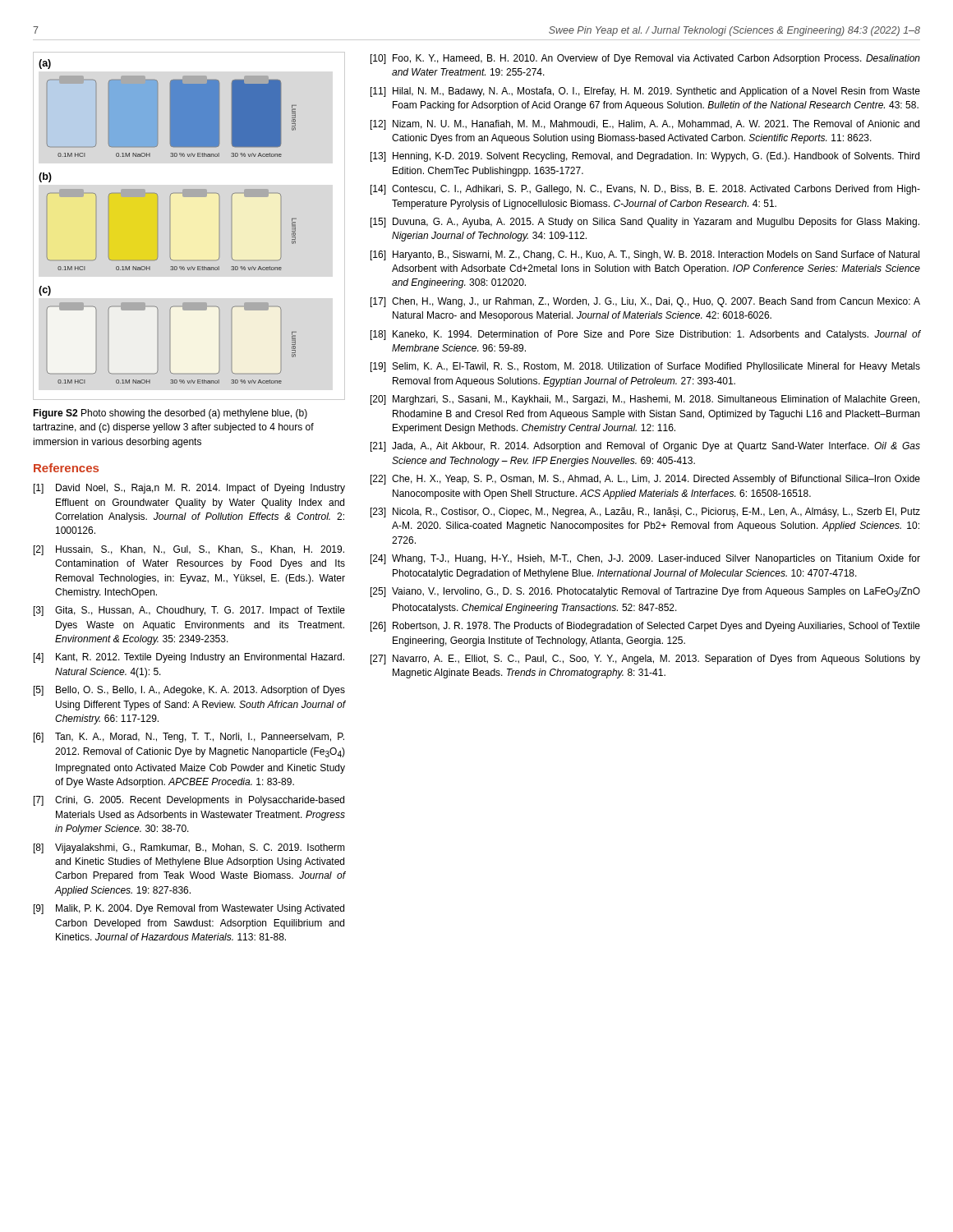953x1232 pixels.
Task: Find the block on this page that starts "[23] Nicola, R., Costisor,"
Action: [x=645, y=526]
